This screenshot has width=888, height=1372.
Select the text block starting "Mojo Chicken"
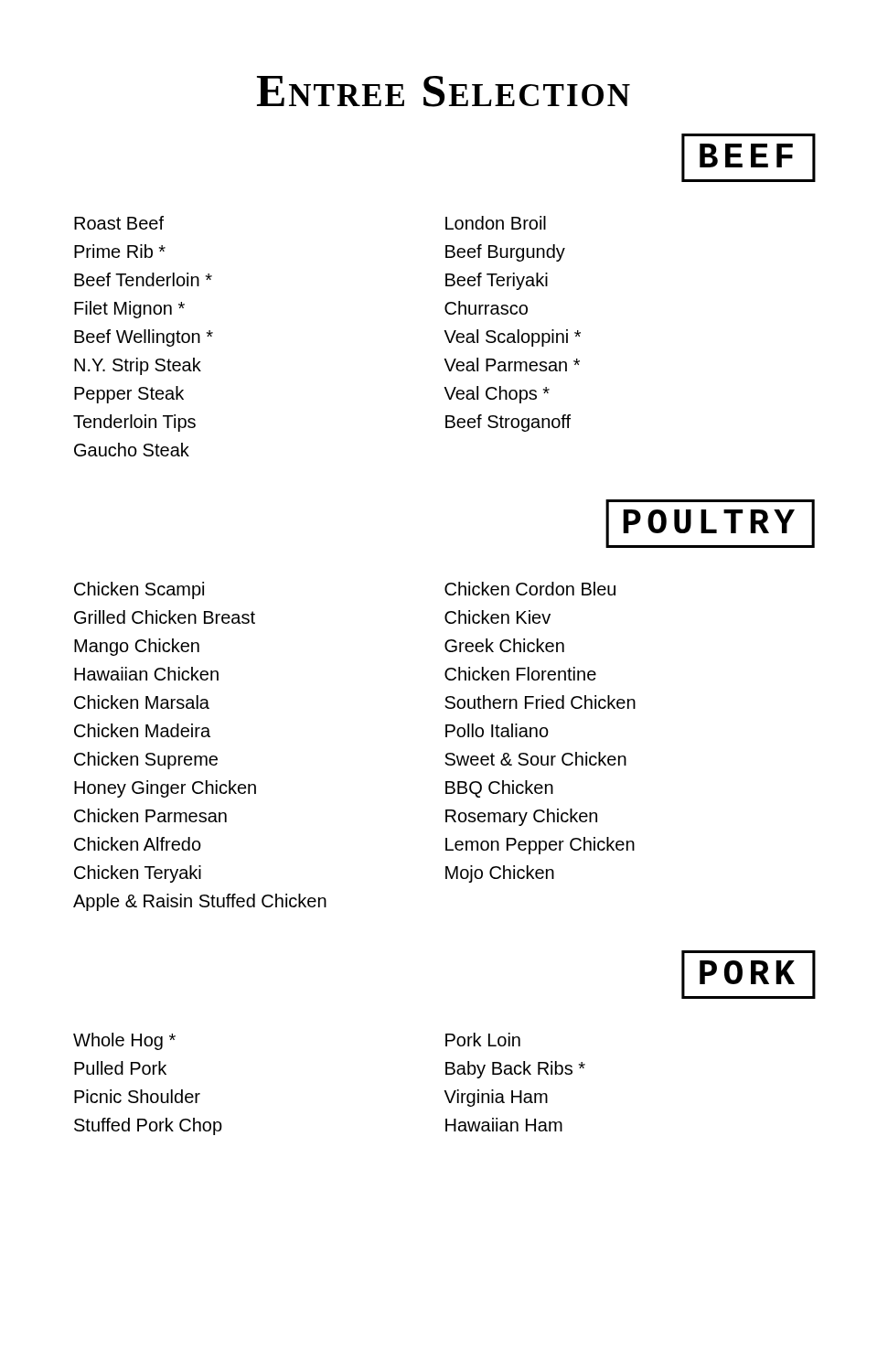tap(499, 873)
